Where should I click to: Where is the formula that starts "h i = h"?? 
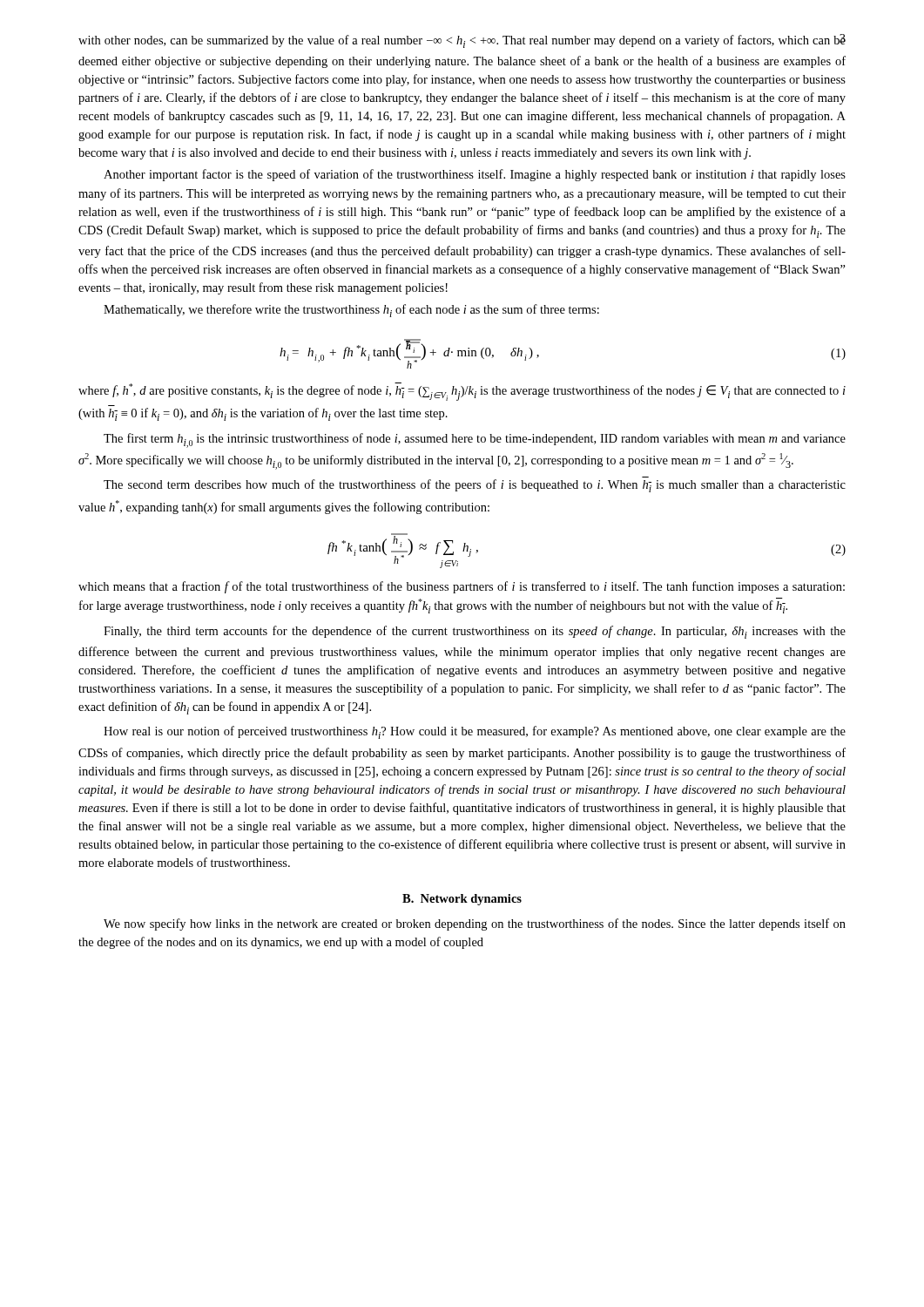point(414,352)
